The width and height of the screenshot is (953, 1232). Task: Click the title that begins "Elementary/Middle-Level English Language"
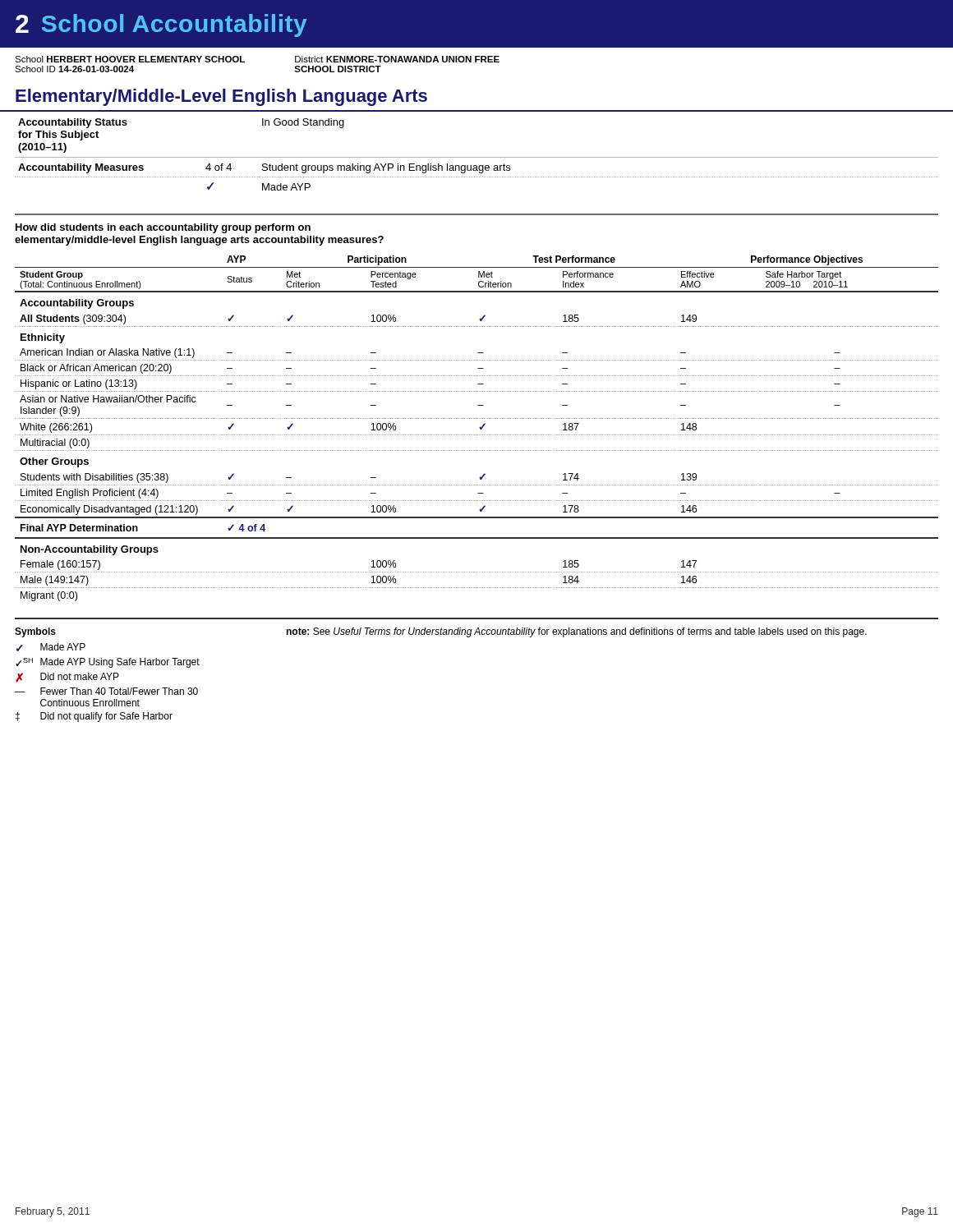(221, 96)
